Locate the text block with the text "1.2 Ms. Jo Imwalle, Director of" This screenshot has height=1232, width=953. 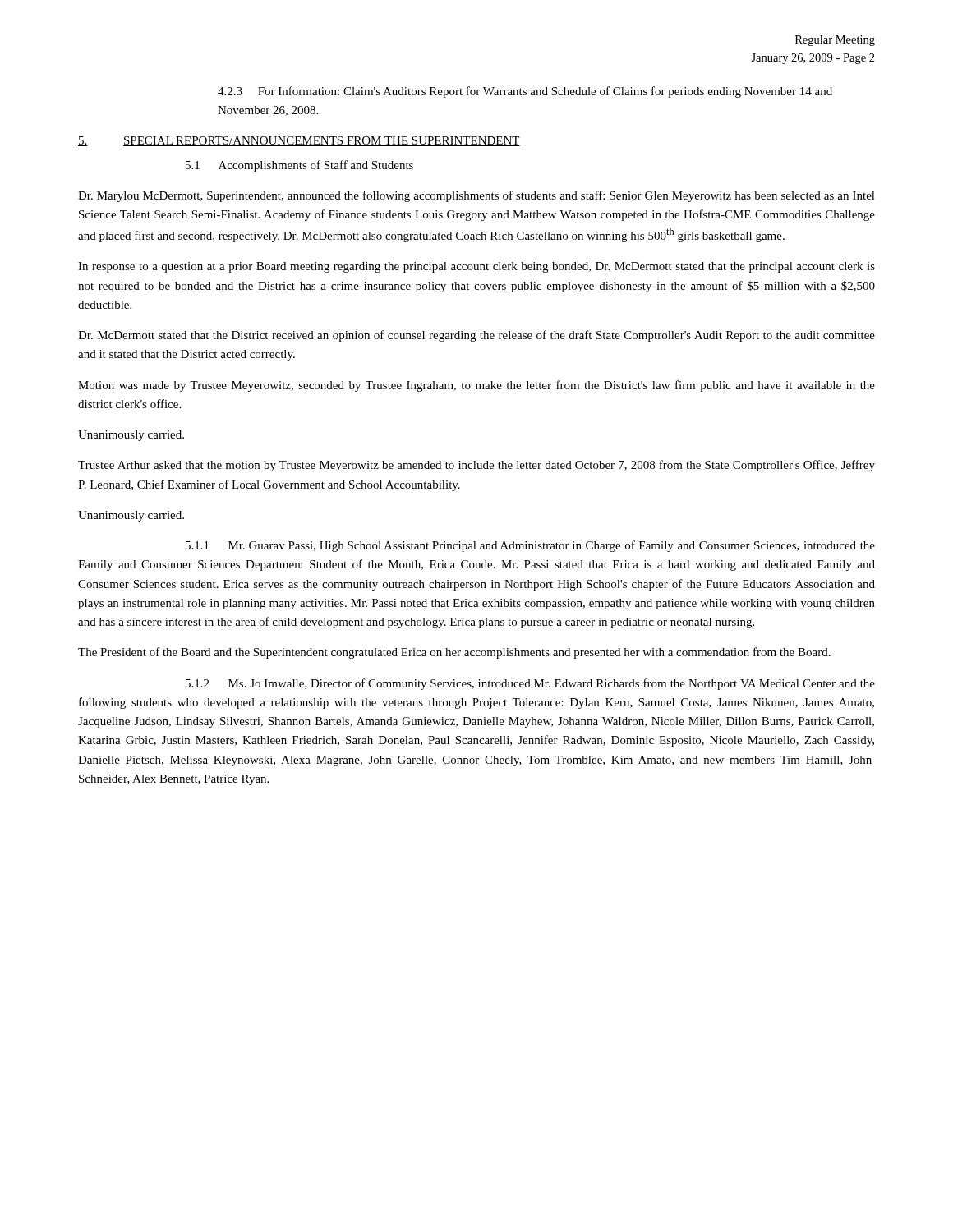coord(476,729)
